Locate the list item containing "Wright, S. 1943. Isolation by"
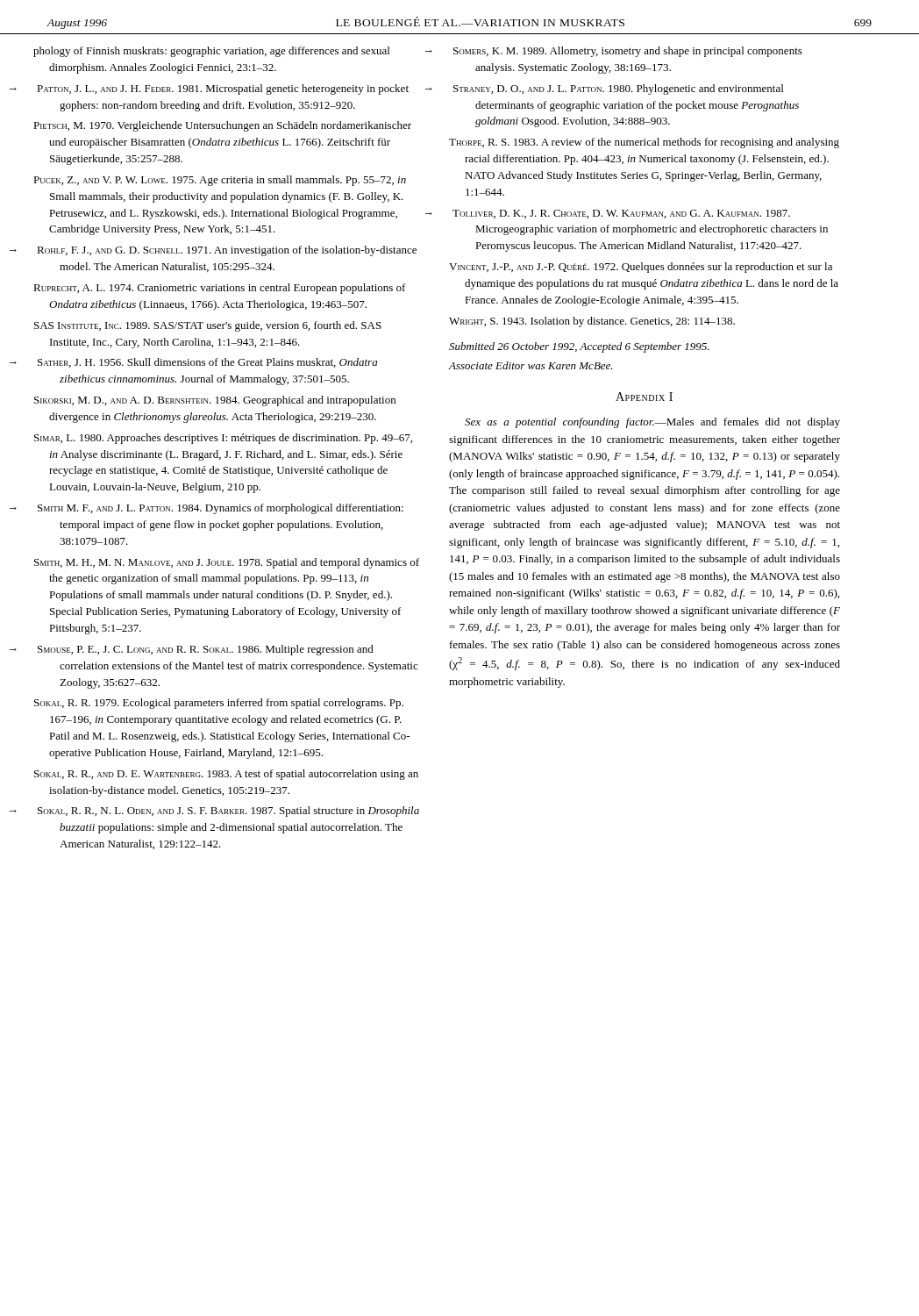Viewport: 919px width, 1316px height. pos(592,320)
